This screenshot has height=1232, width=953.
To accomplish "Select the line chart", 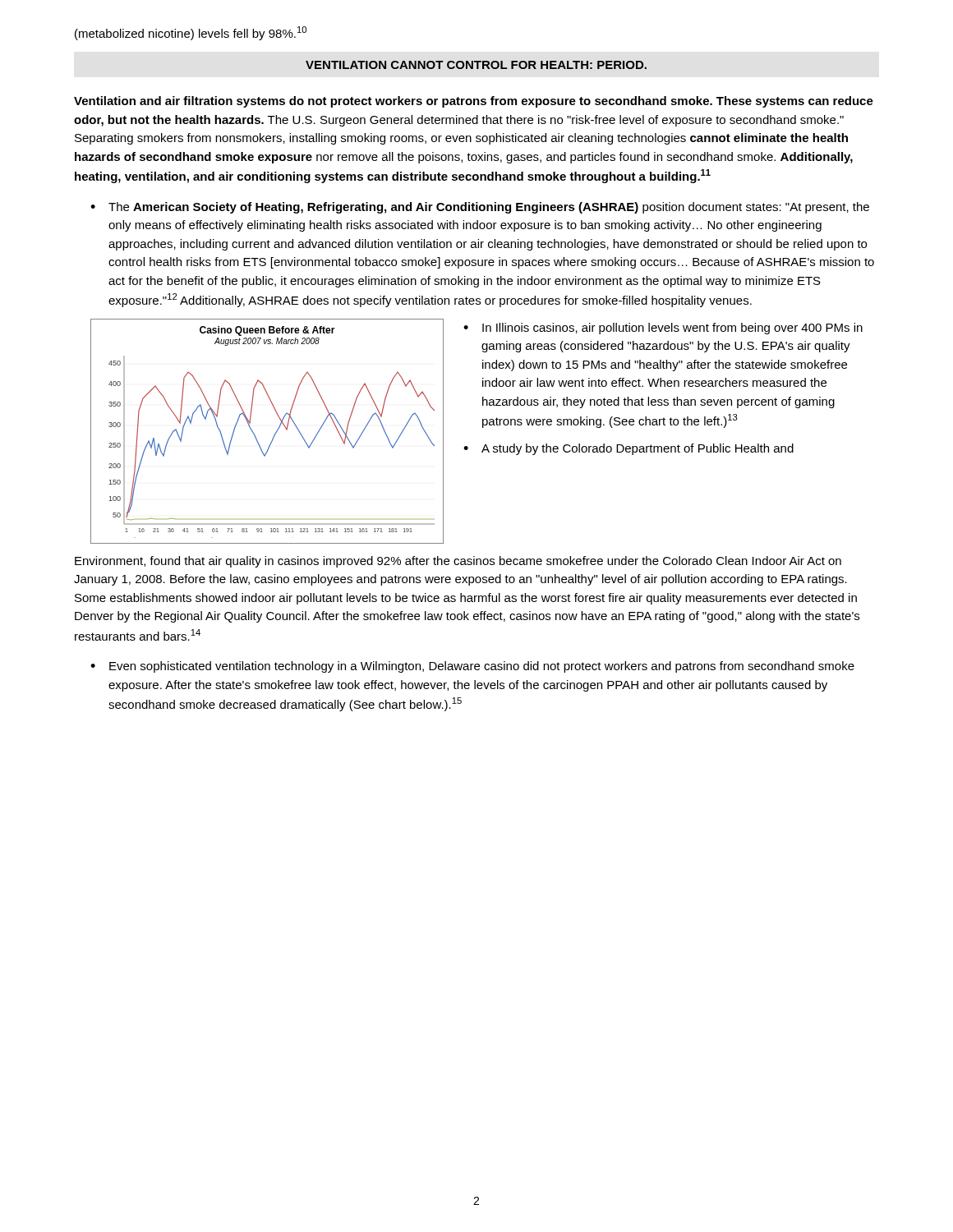I will coord(267,431).
